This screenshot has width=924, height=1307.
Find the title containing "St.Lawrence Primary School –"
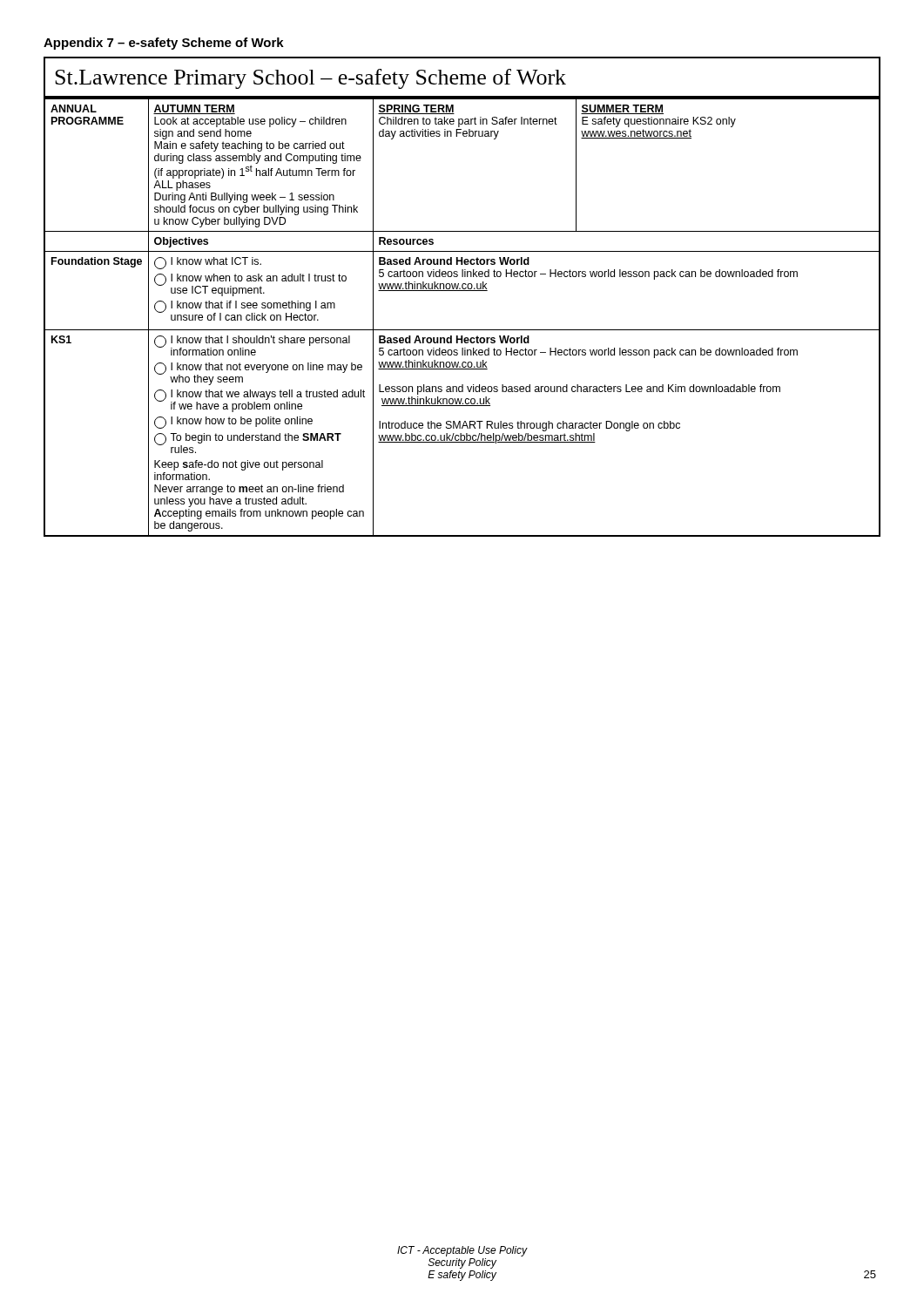click(x=310, y=77)
